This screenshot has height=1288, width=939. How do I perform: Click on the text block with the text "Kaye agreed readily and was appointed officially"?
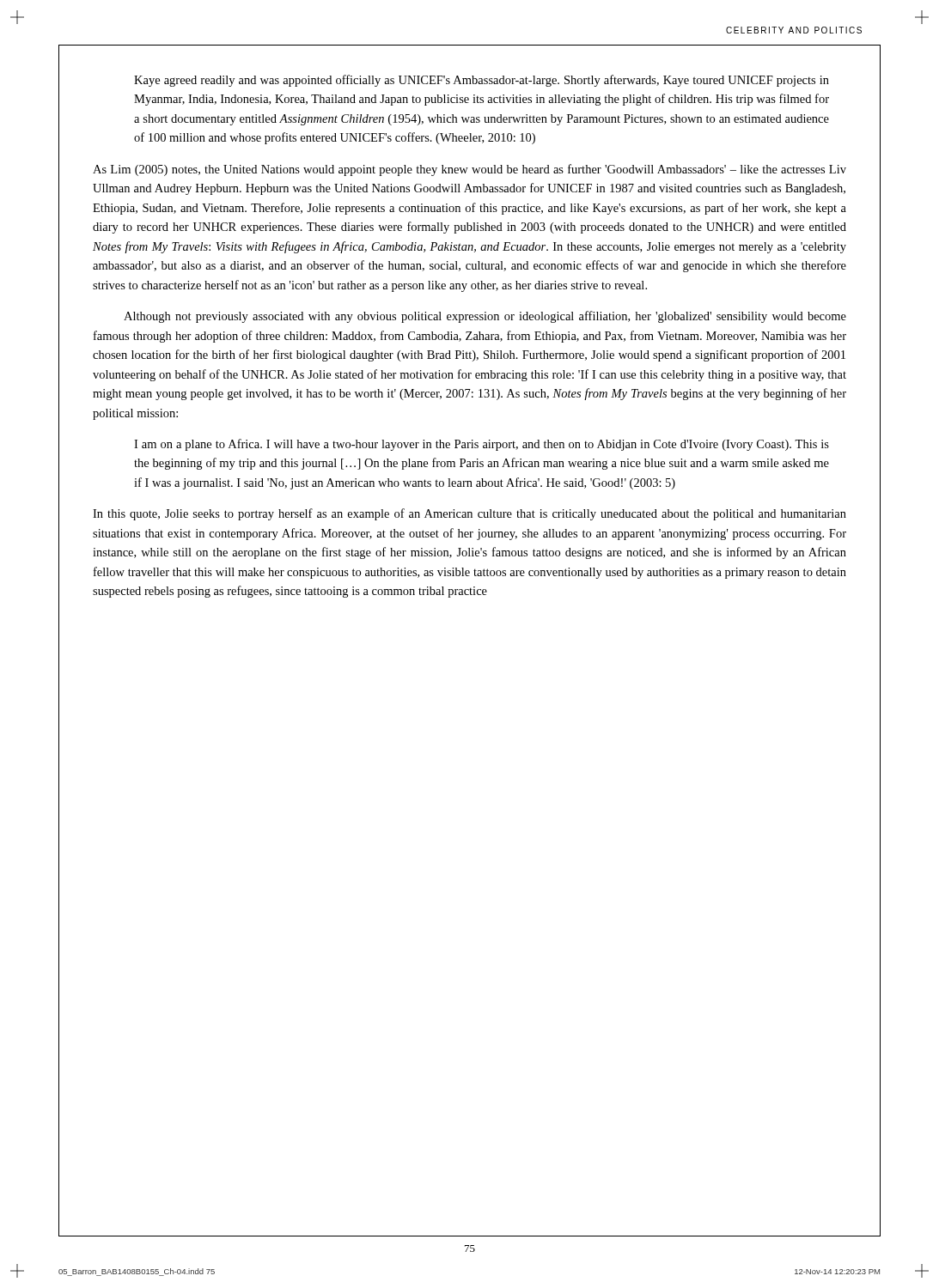click(482, 109)
